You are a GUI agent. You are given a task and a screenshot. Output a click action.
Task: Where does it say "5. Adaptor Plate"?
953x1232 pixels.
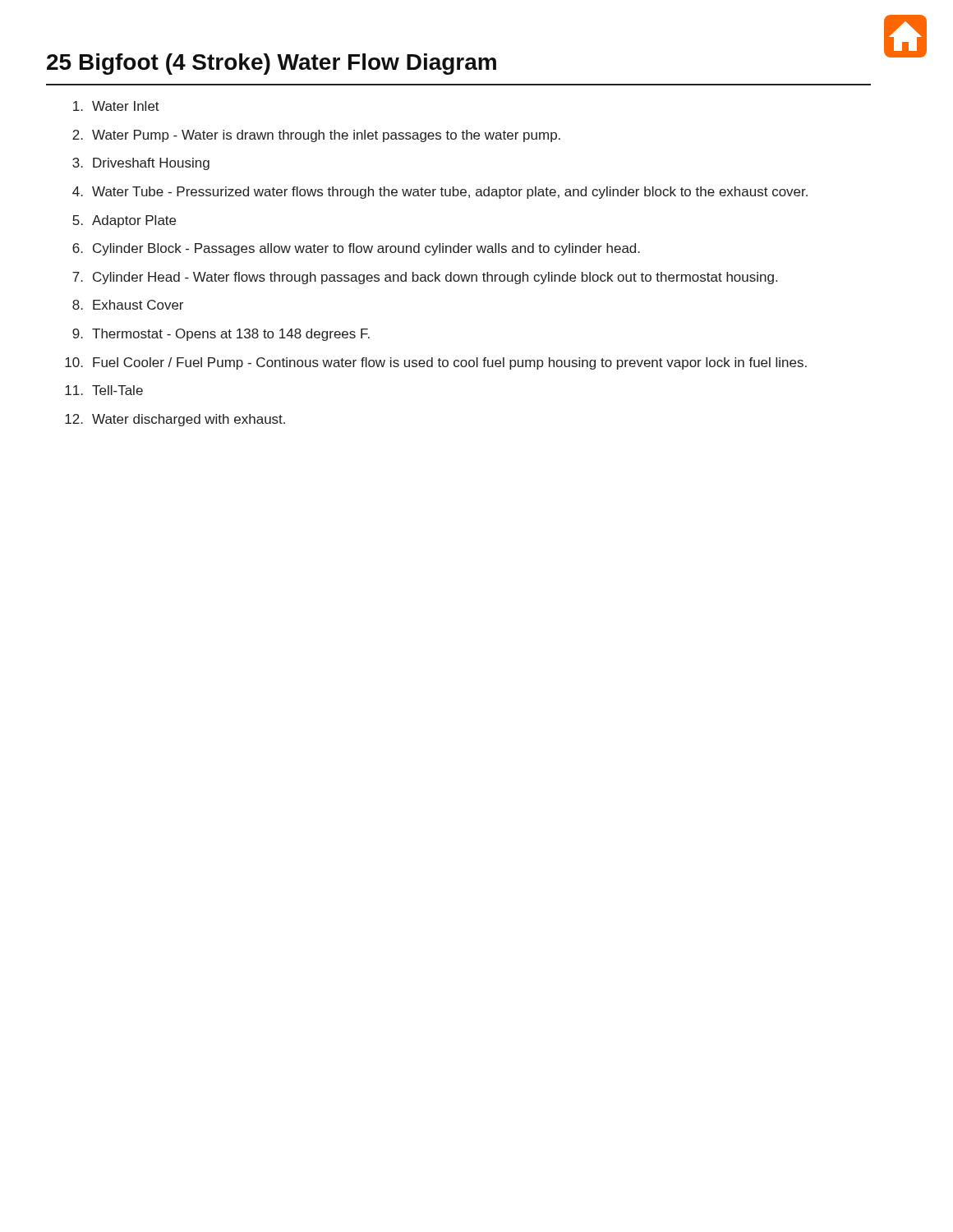coord(124,221)
